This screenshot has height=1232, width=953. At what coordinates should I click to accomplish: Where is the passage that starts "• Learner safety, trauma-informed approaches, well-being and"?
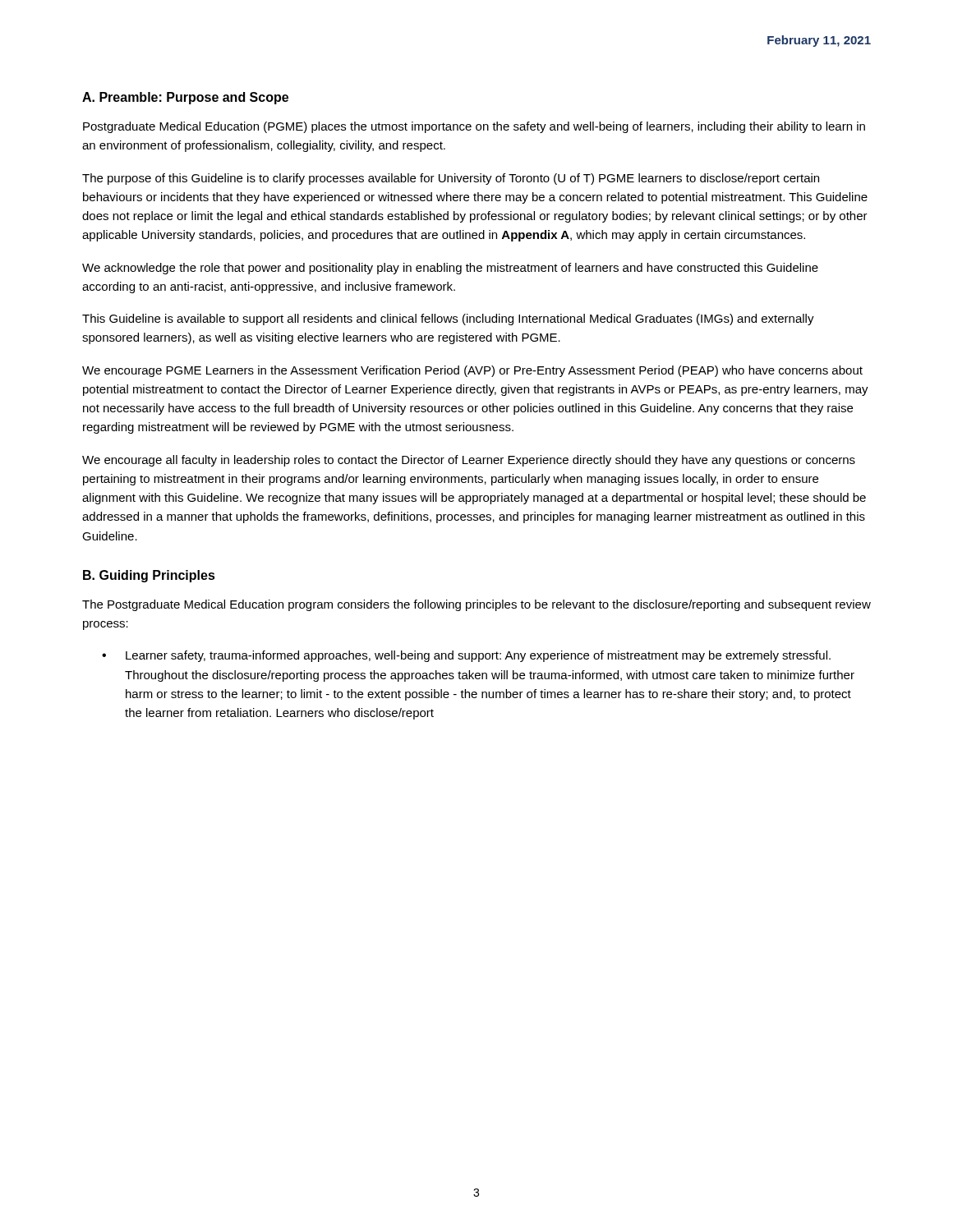486,684
